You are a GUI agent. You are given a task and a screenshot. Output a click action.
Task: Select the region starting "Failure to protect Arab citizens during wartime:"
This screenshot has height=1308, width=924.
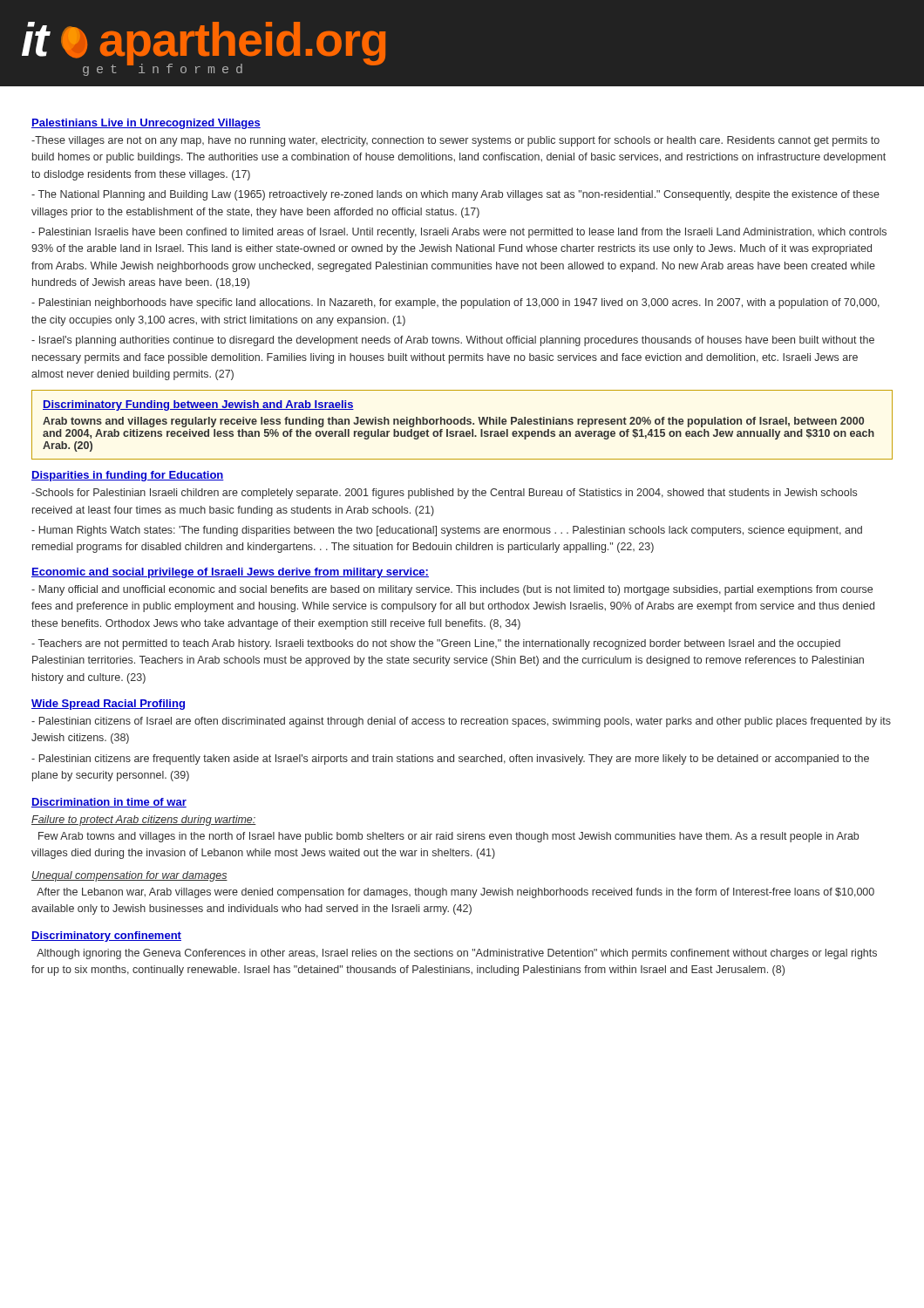445,836
